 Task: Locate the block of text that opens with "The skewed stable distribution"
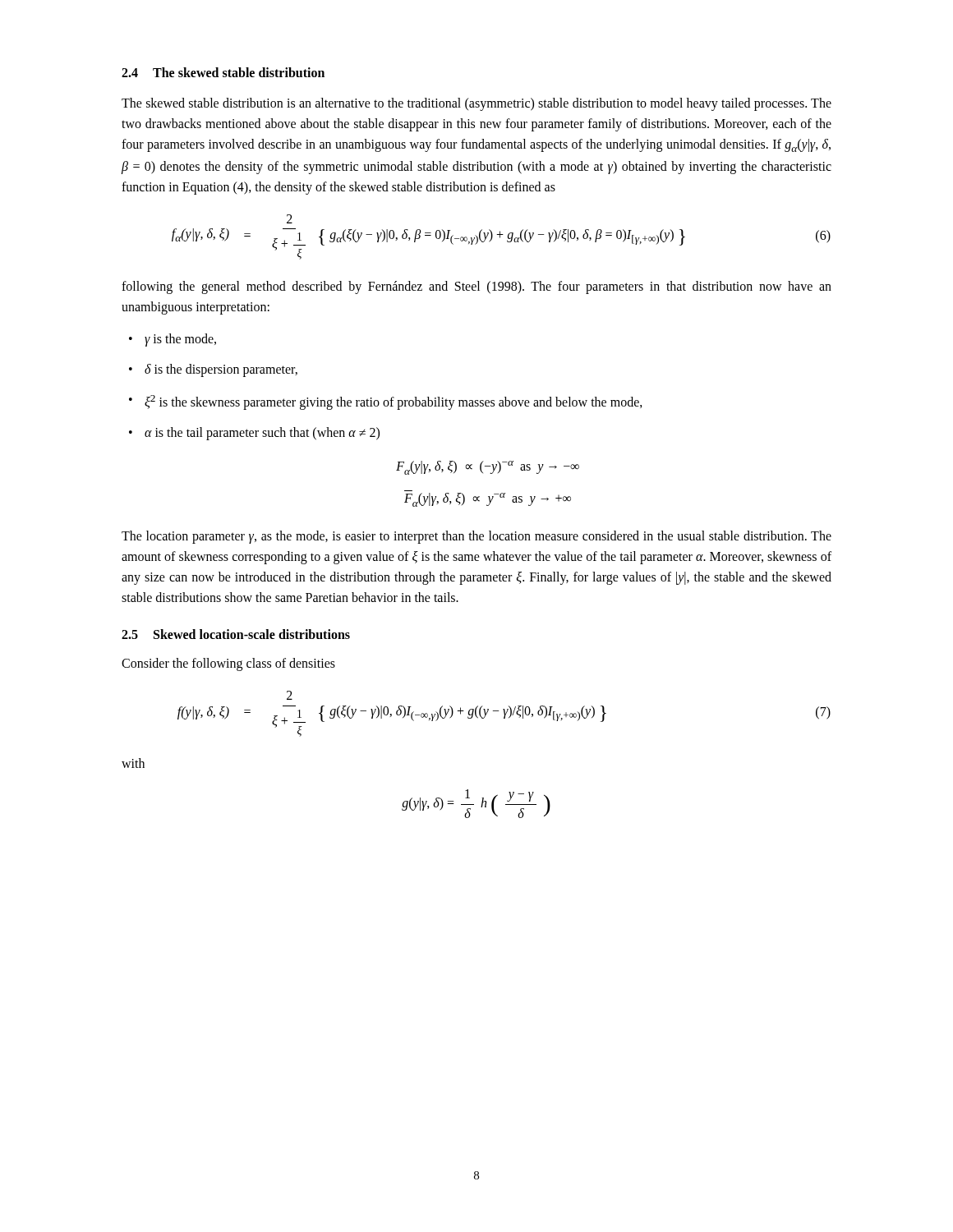476,146
